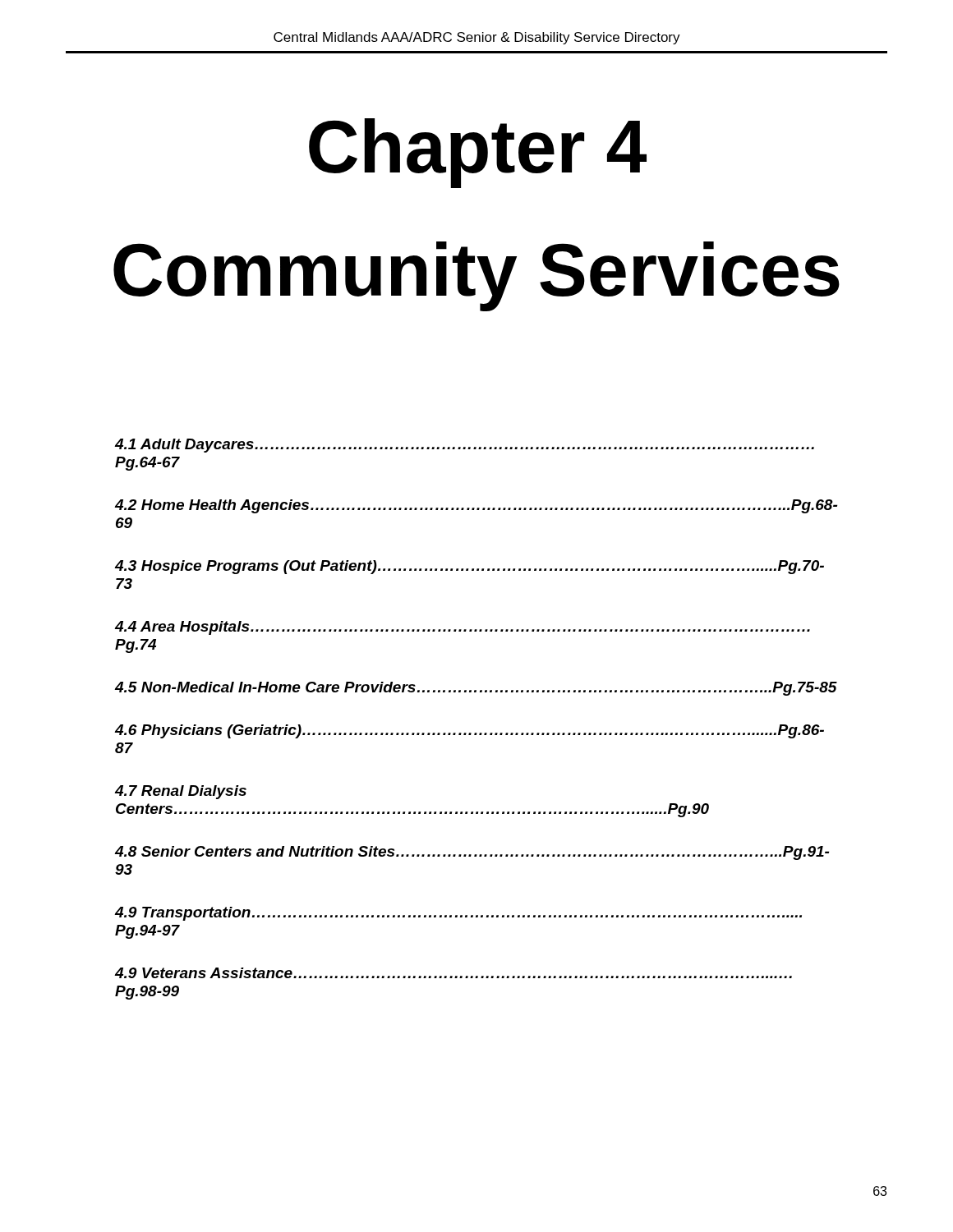Point to the text starting "4.3 Hospice Programs (Out Patient)………………………………………………………………......Pg.70-73"
Viewport: 953px width, 1232px height.
(x=476, y=575)
